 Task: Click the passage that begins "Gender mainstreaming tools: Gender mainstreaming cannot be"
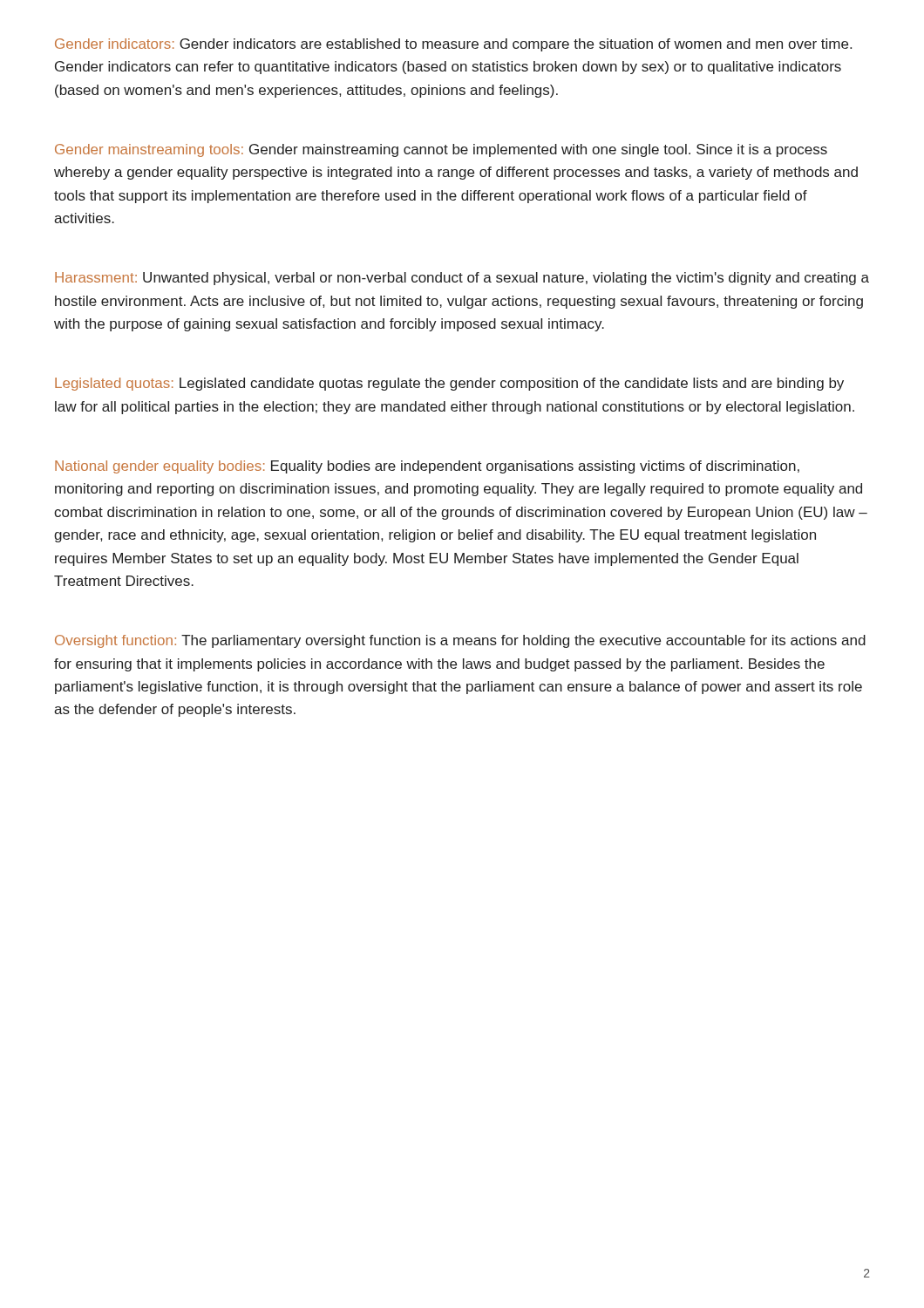pos(456,184)
